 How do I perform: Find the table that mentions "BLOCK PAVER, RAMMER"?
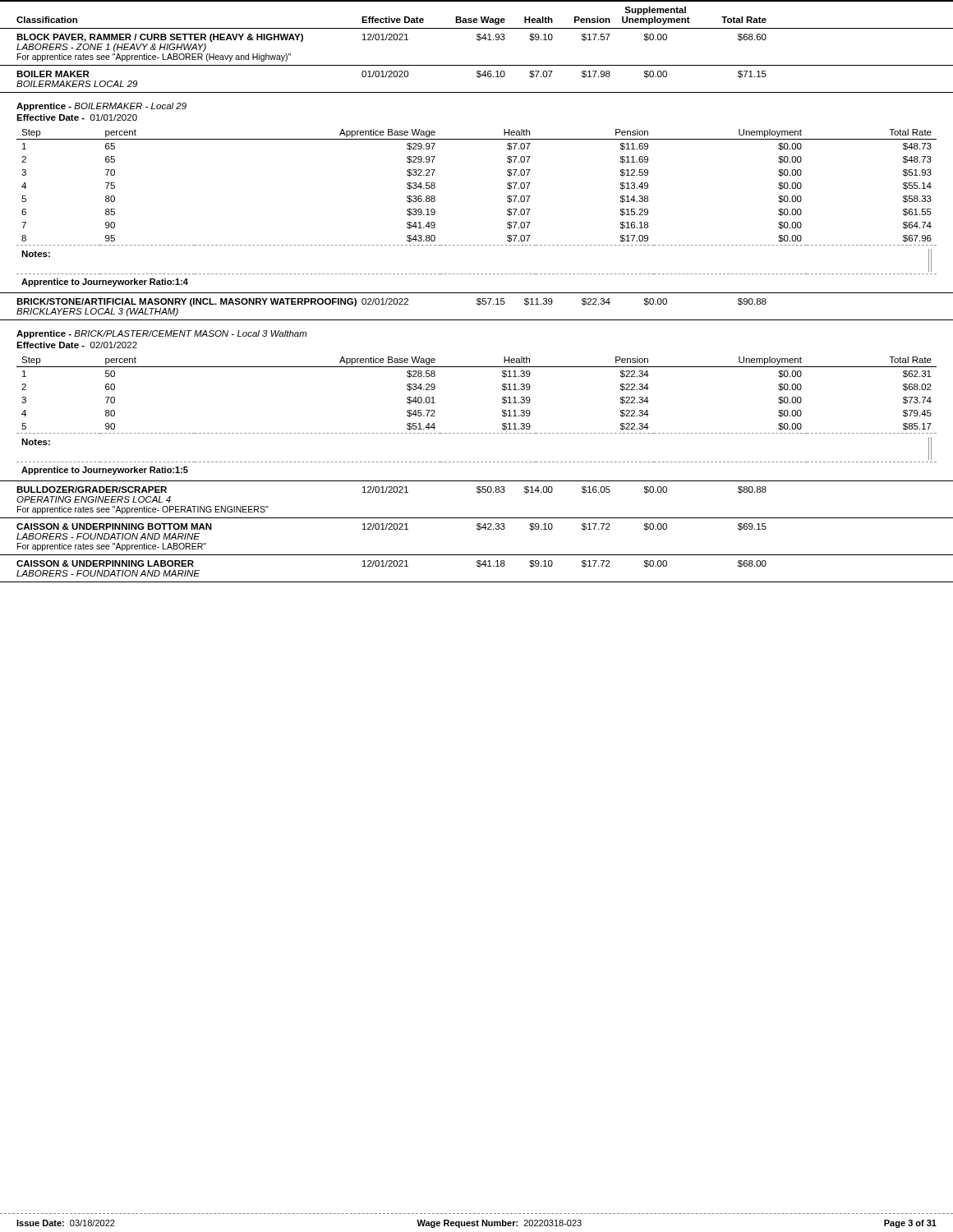[x=476, y=47]
